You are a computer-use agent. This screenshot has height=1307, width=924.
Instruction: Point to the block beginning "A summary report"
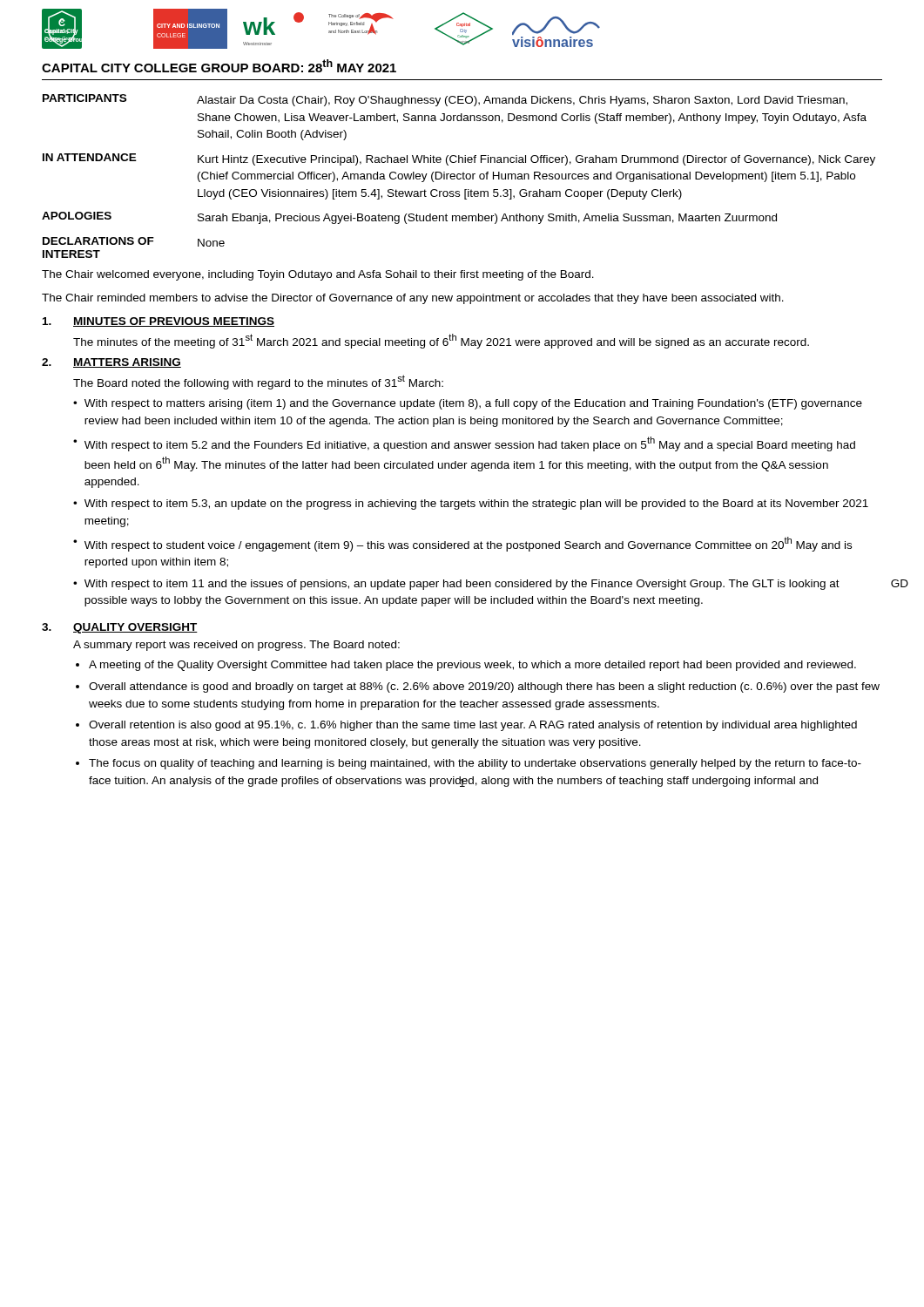coord(237,644)
